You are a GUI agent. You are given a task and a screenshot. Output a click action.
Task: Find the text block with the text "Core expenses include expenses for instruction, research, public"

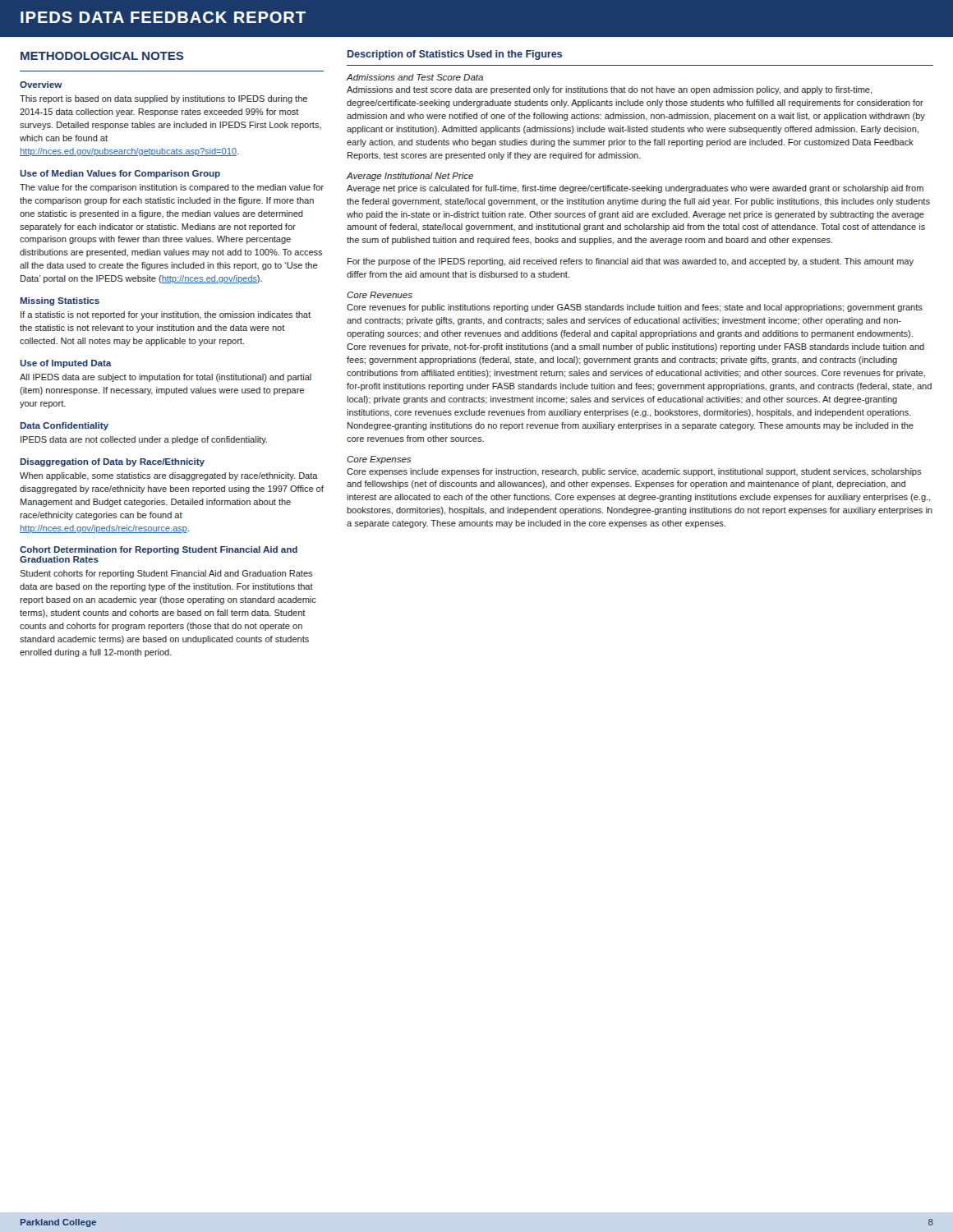pos(640,497)
